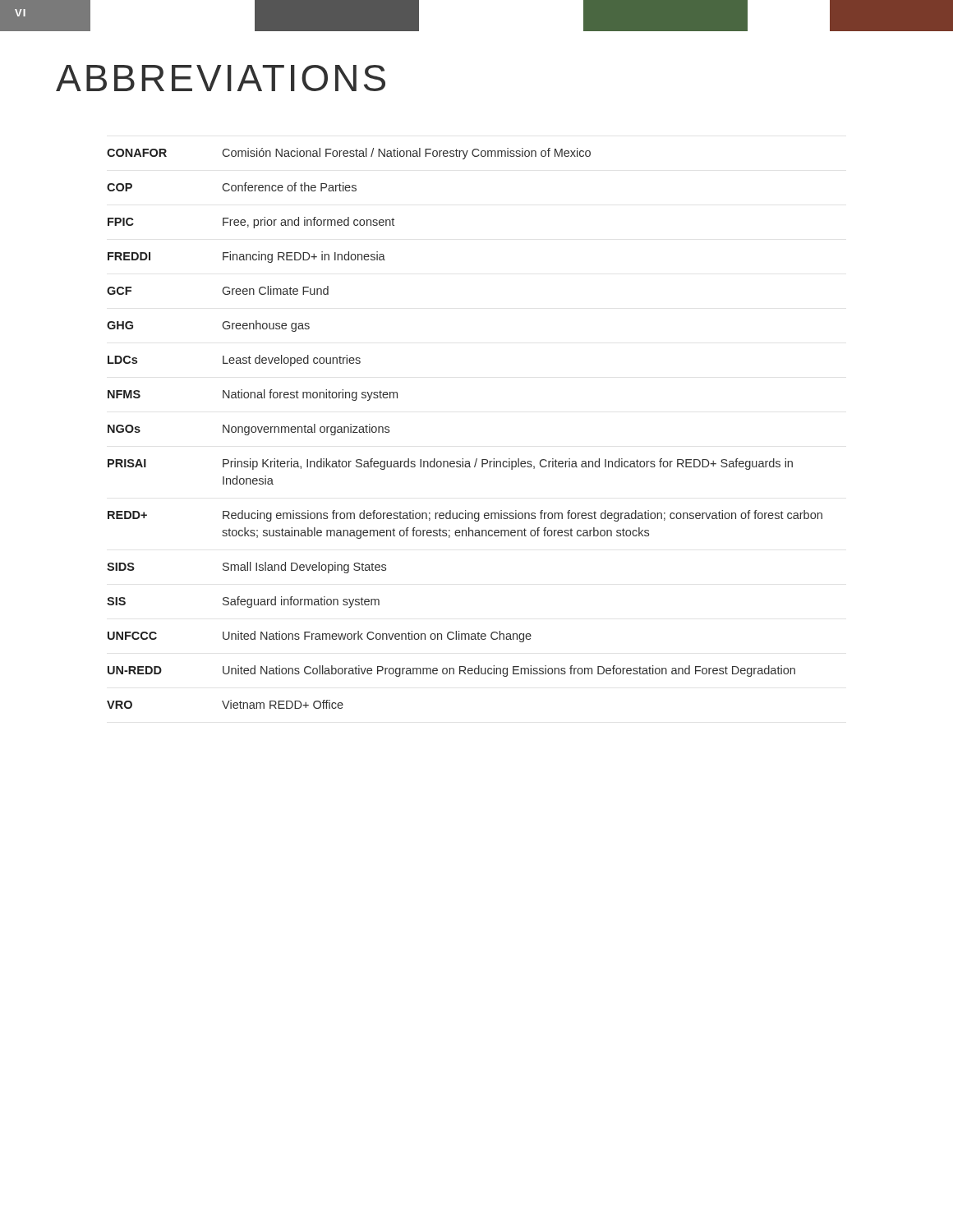Select the list item with the text "NGOs Nongovernmental organizations"

click(x=249, y=430)
